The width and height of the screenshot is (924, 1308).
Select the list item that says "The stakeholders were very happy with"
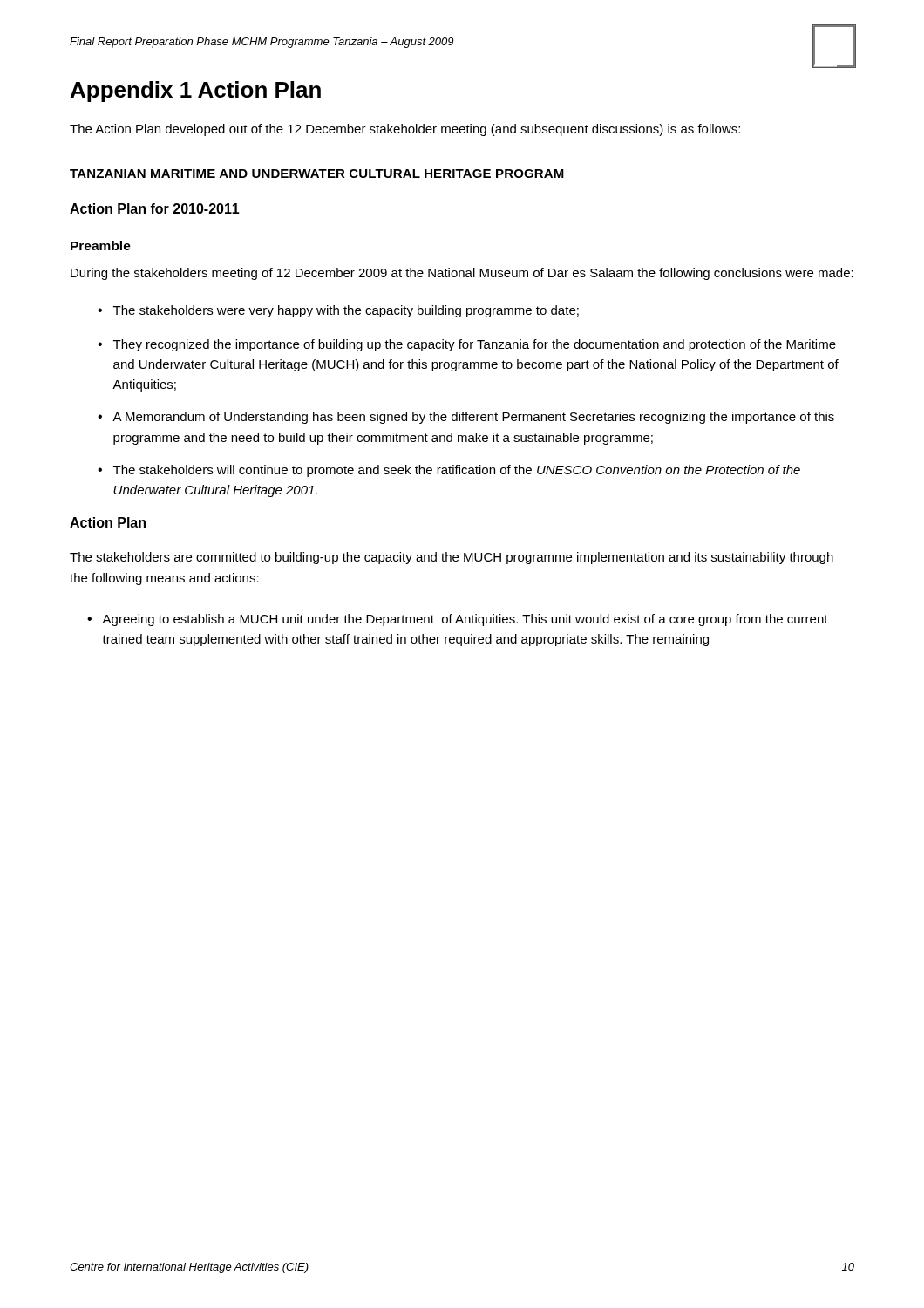pos(484,310)
